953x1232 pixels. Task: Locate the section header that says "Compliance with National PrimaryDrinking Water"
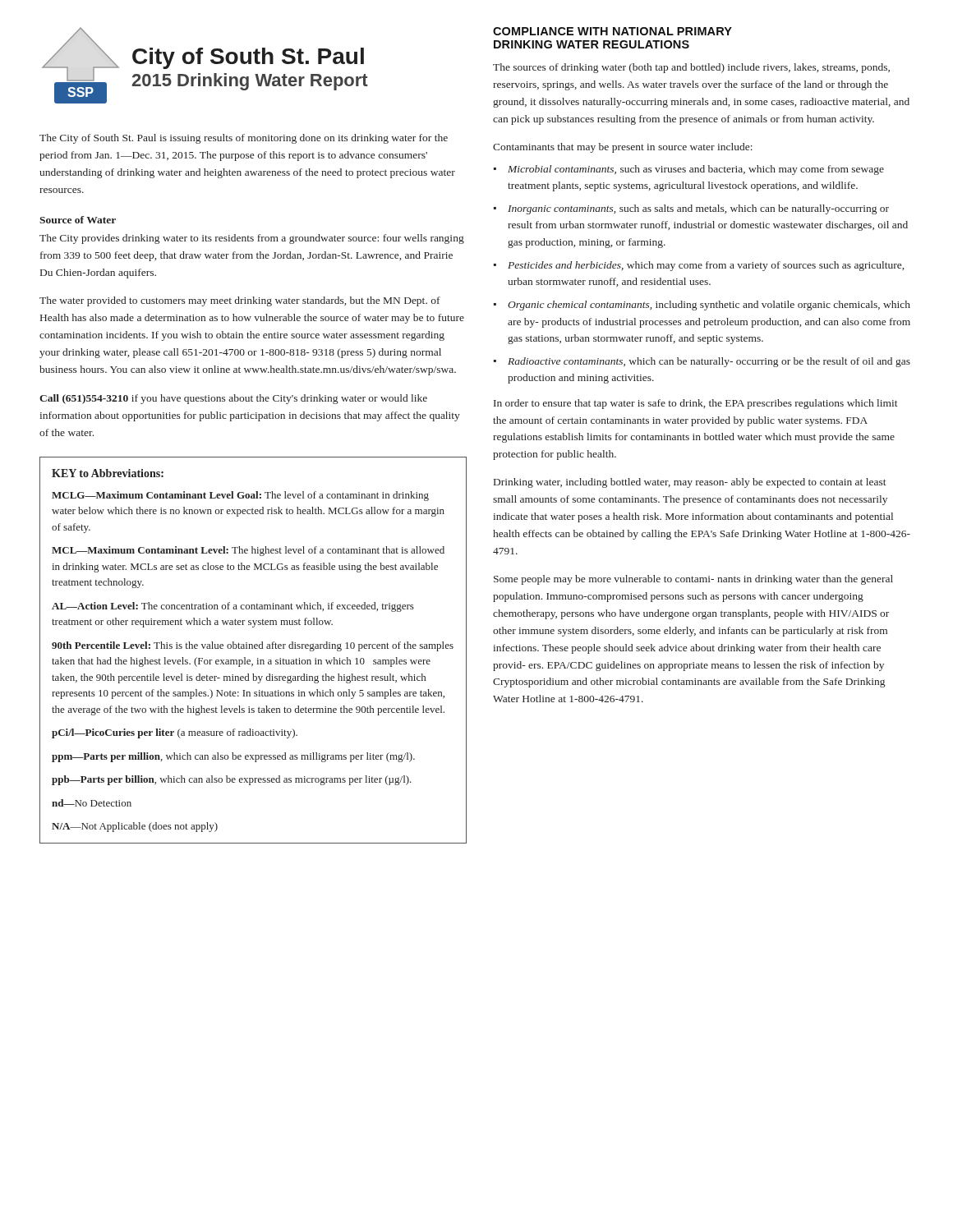coord(612,38)
